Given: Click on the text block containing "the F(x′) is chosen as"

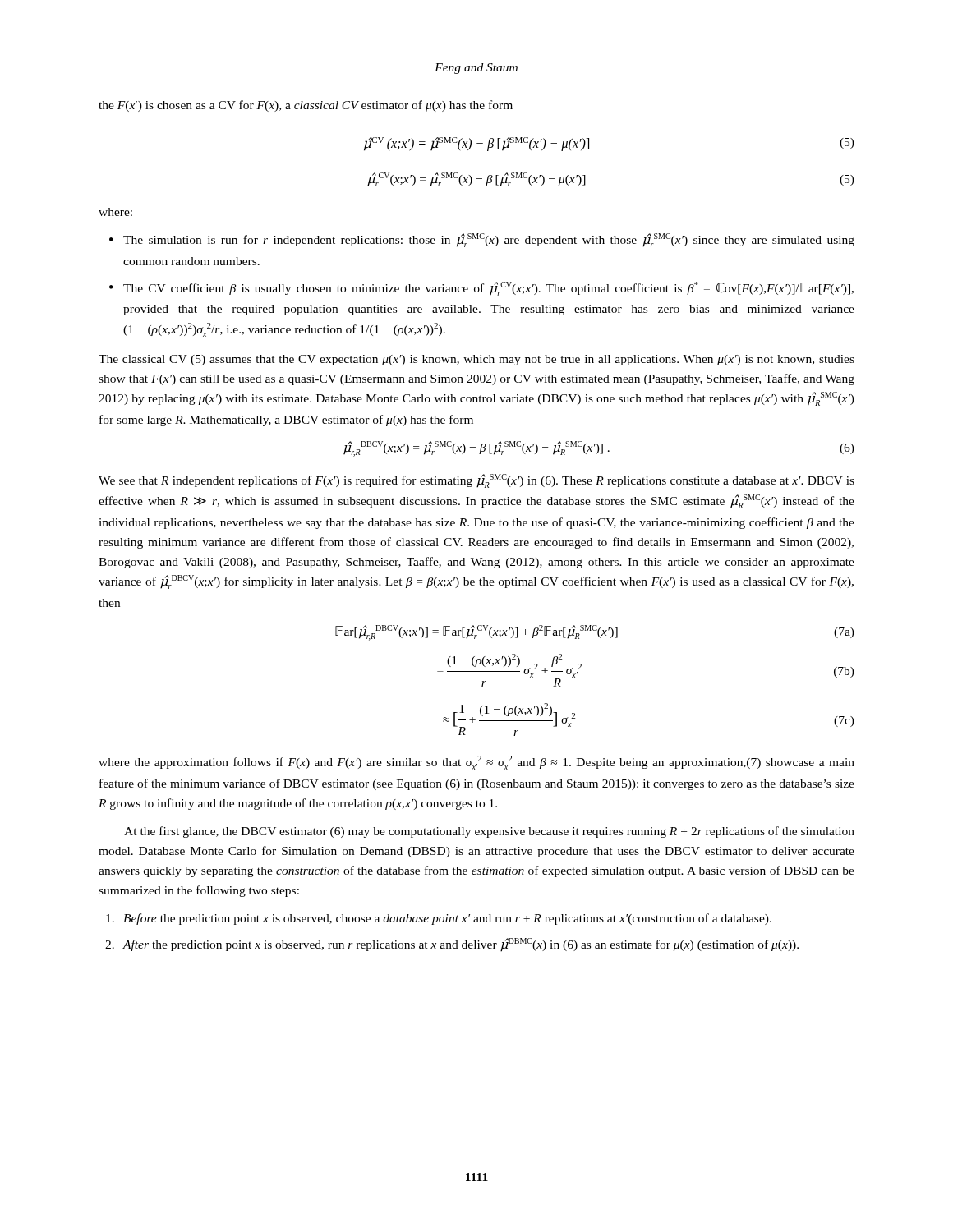Looking at the screenshot, I should [306, 105].
